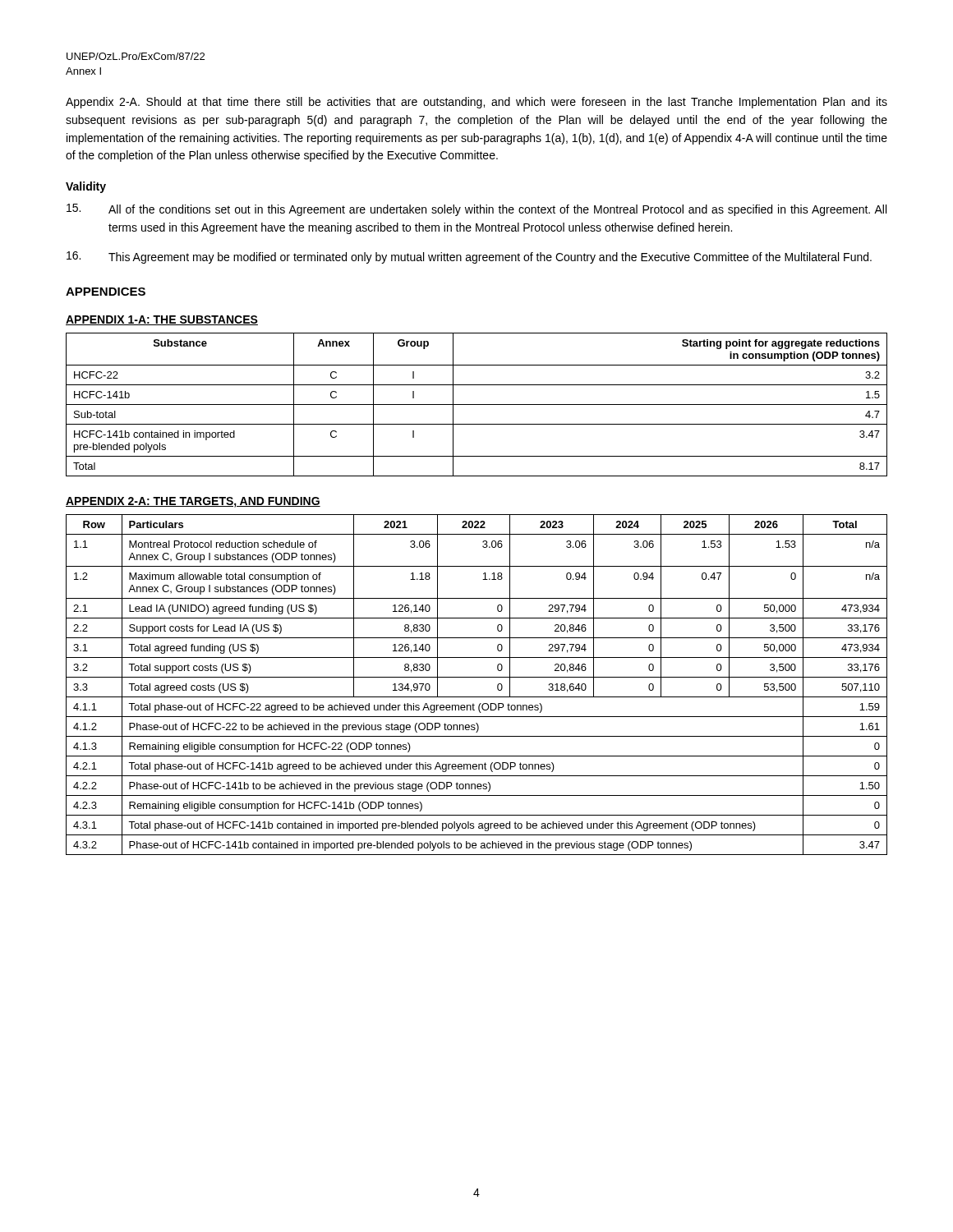953x1232 pixels.
Task: Navigate to the element starting "This Agreement may be modified or terminated"
Action: coord(476,257)
